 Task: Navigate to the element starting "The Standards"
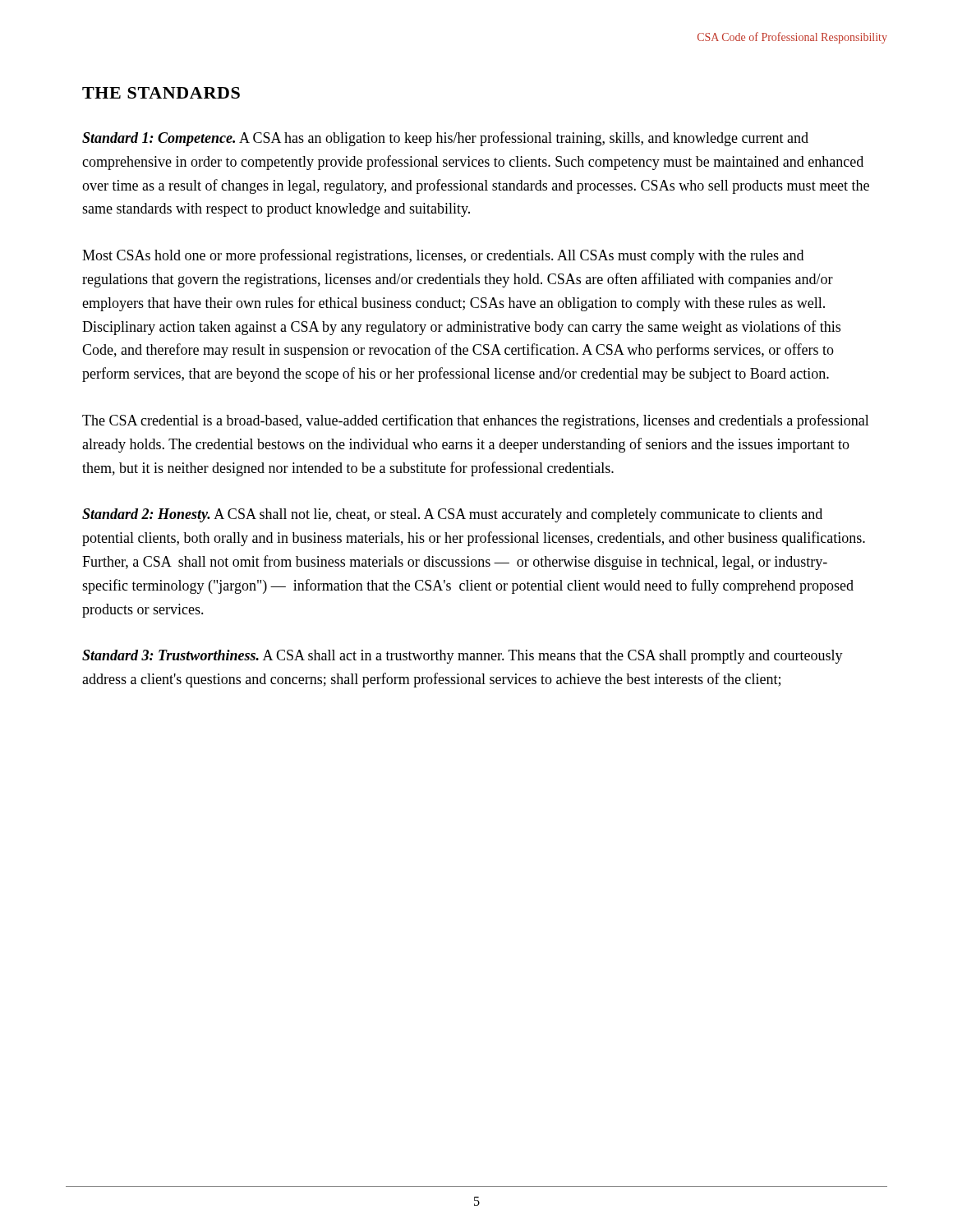[162, 92]
